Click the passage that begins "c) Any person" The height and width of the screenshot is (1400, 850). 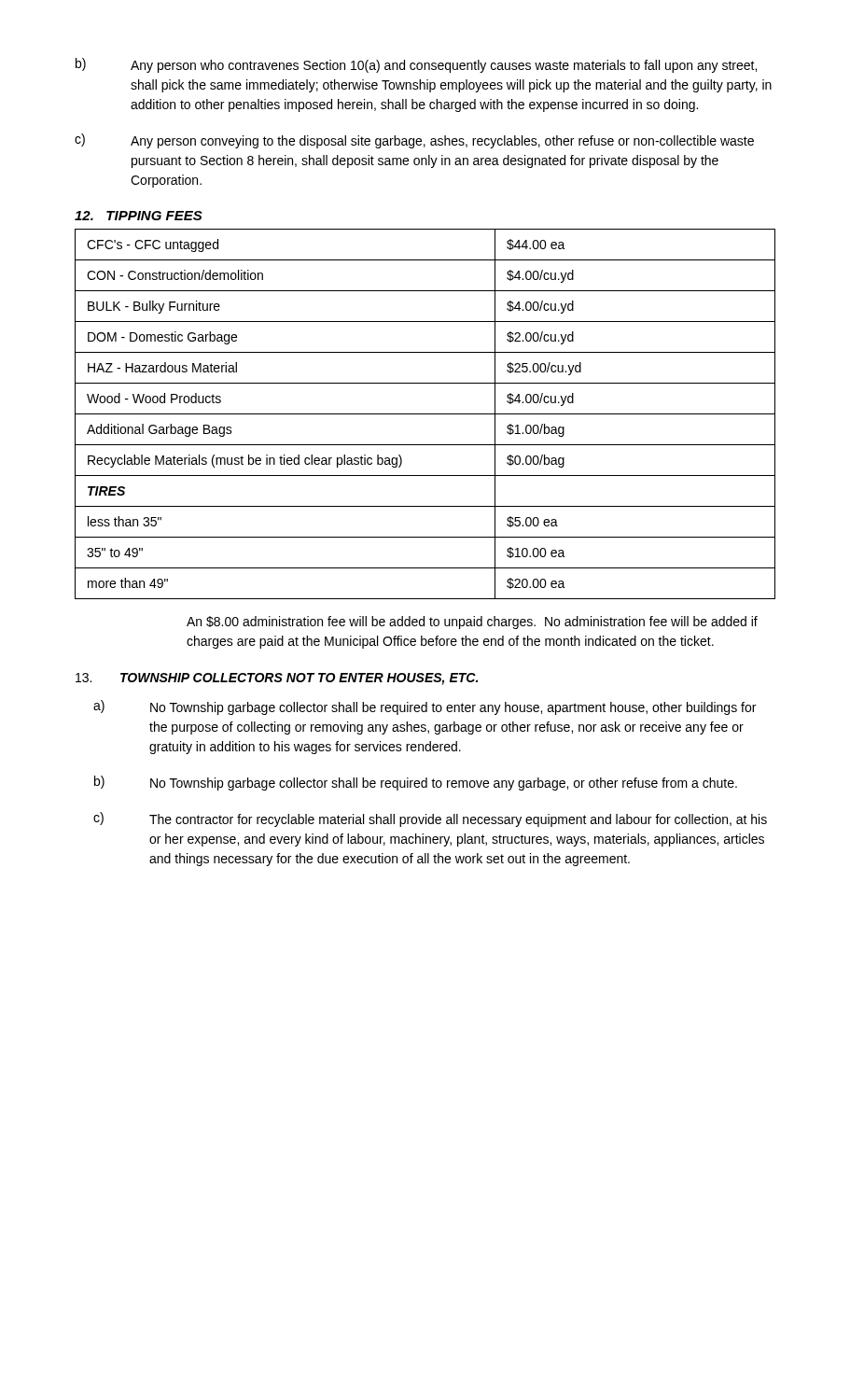click(425, 161)
